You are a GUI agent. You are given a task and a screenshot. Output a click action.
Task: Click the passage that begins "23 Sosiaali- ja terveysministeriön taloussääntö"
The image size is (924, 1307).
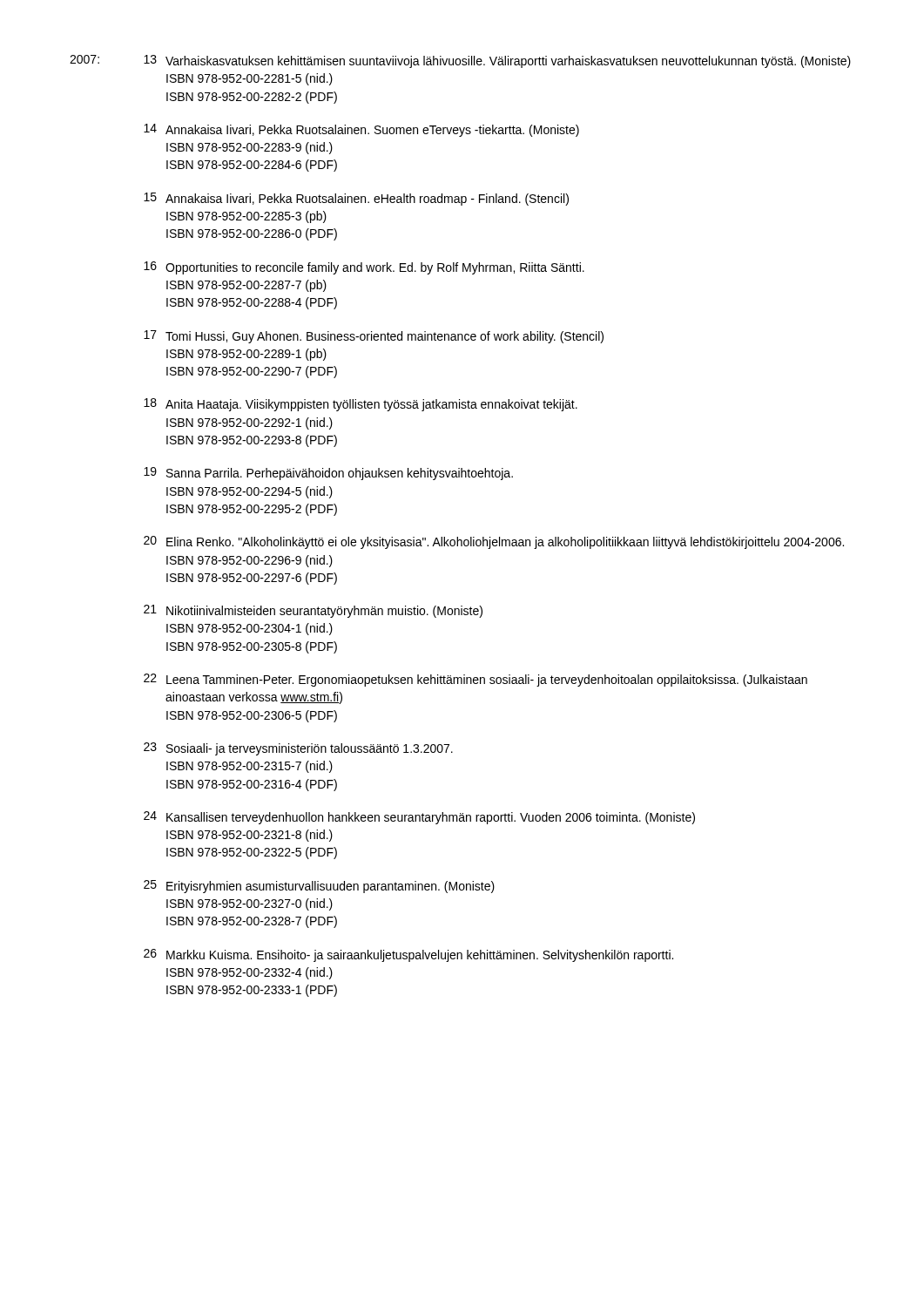pyautogui.click(x=298, y=749)
